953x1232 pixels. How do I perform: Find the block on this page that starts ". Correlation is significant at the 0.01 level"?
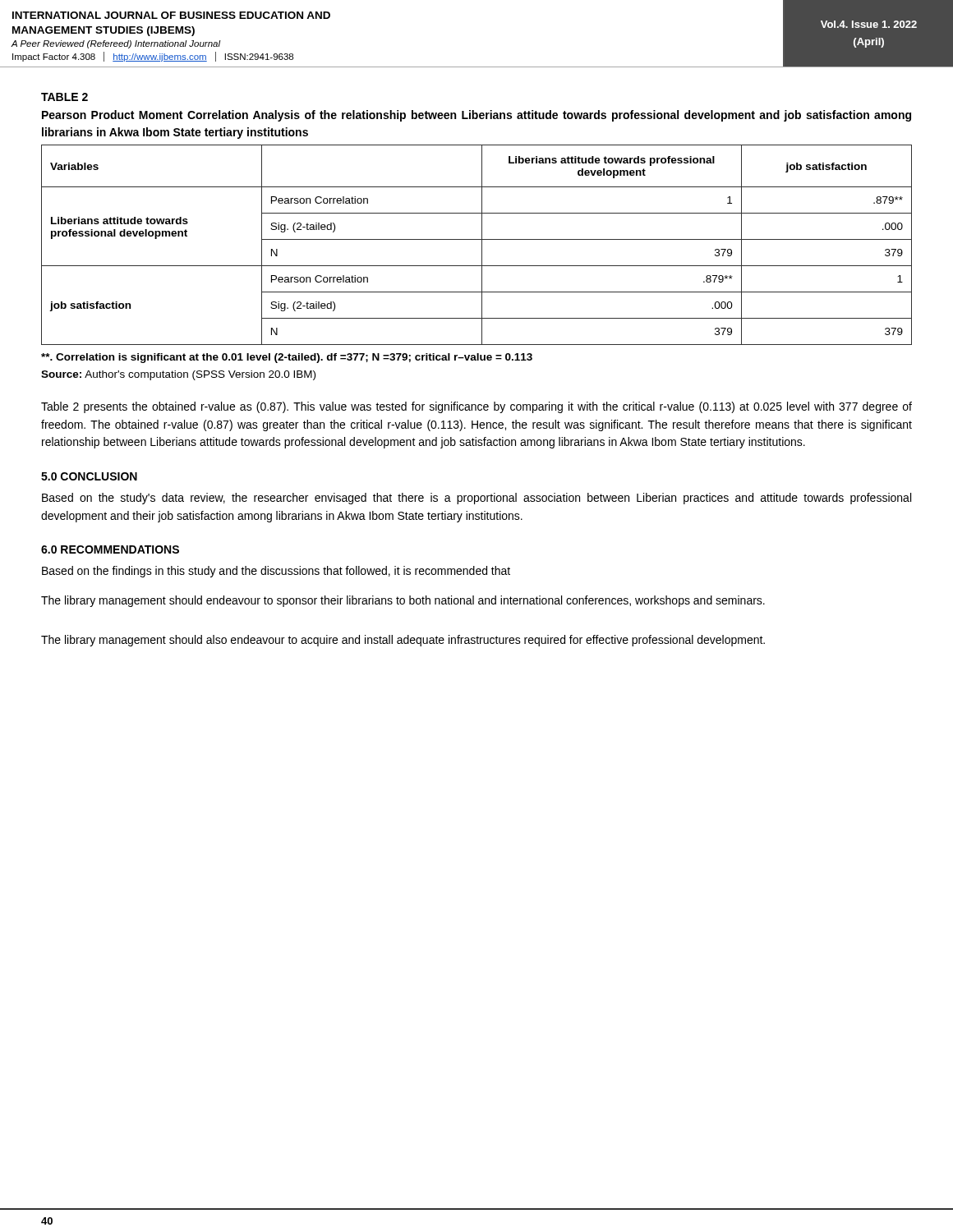[287, 366]
